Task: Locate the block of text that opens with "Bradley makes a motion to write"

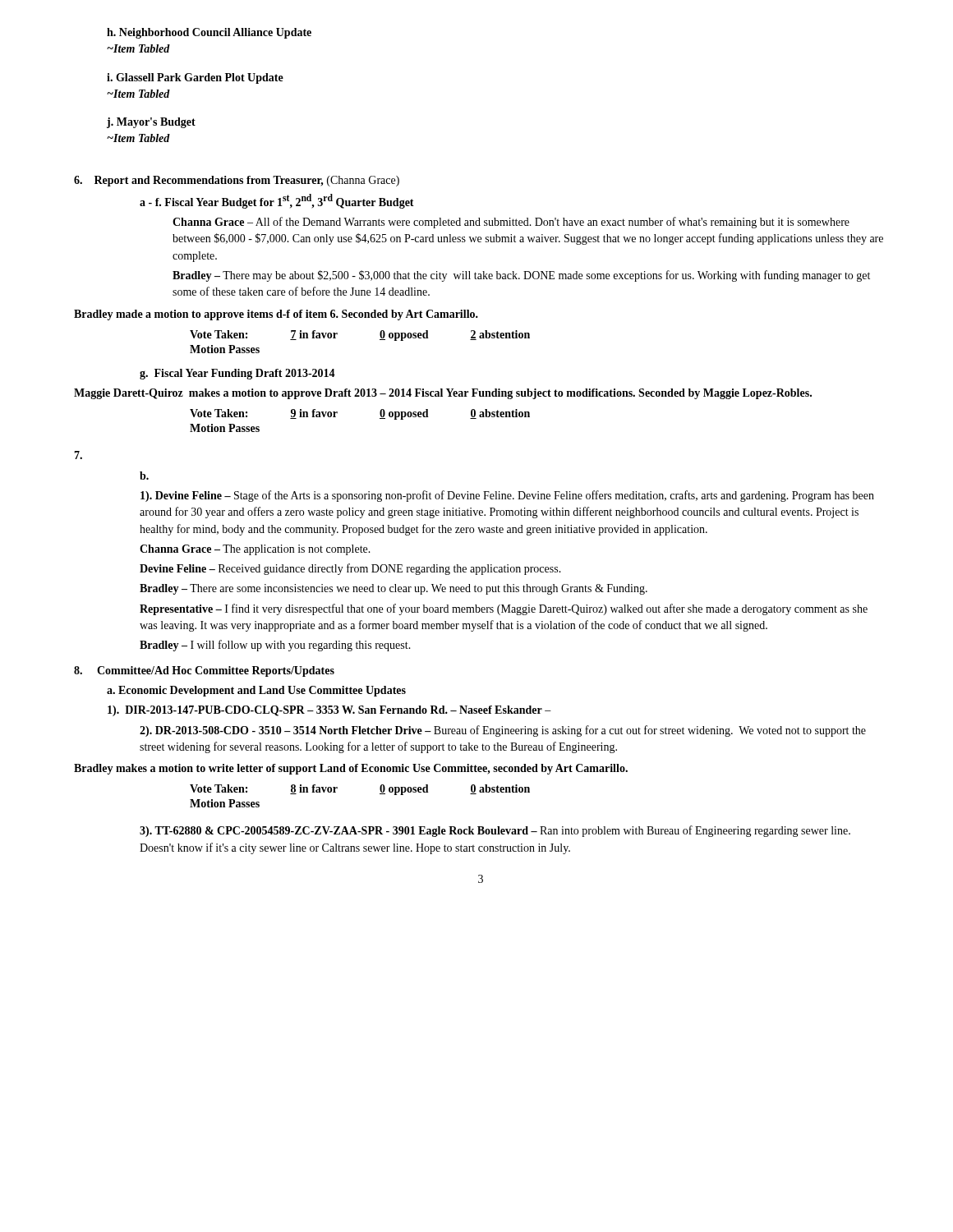Action: click(481, 769)
